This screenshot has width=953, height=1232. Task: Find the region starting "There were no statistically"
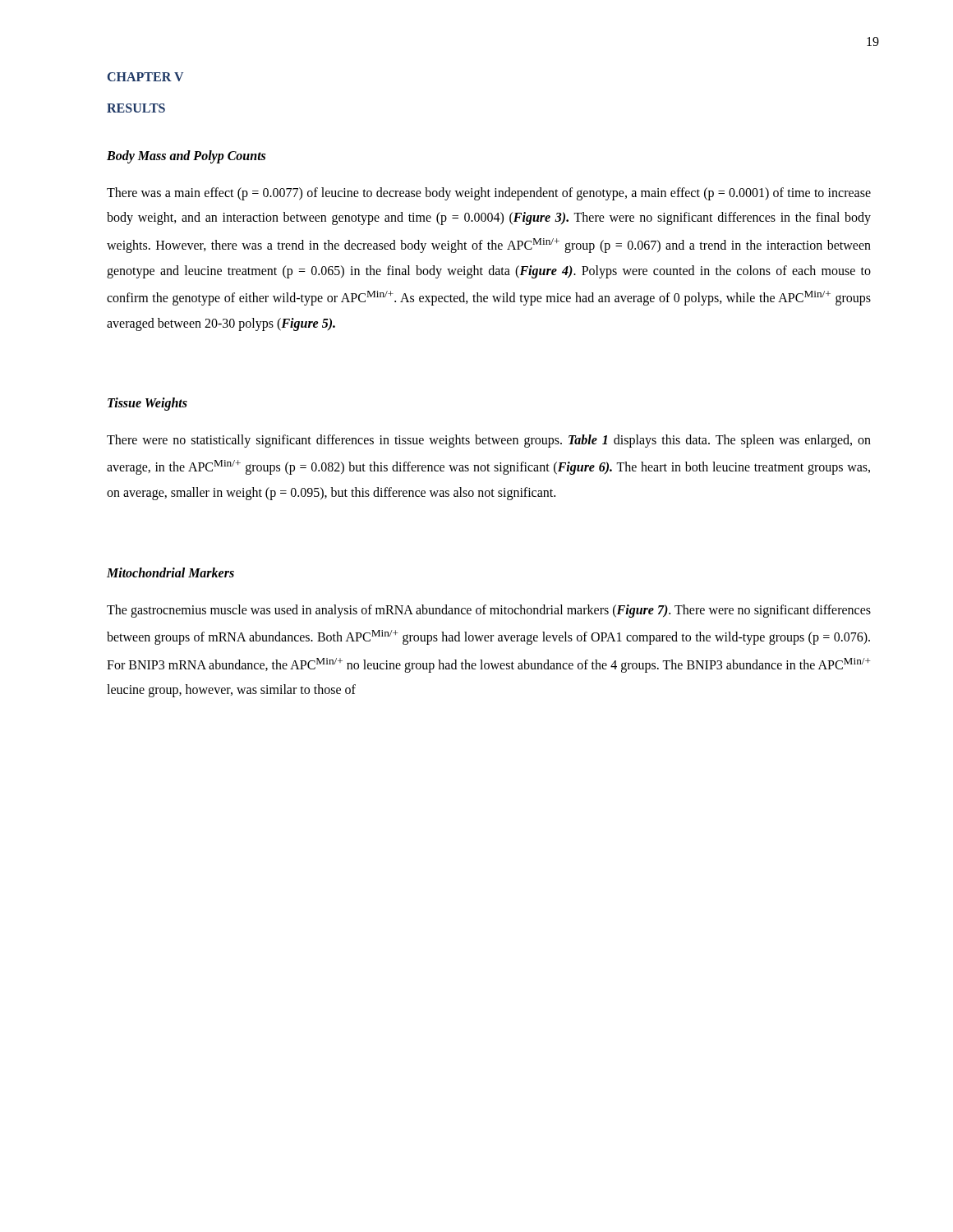tap(489, 466)
